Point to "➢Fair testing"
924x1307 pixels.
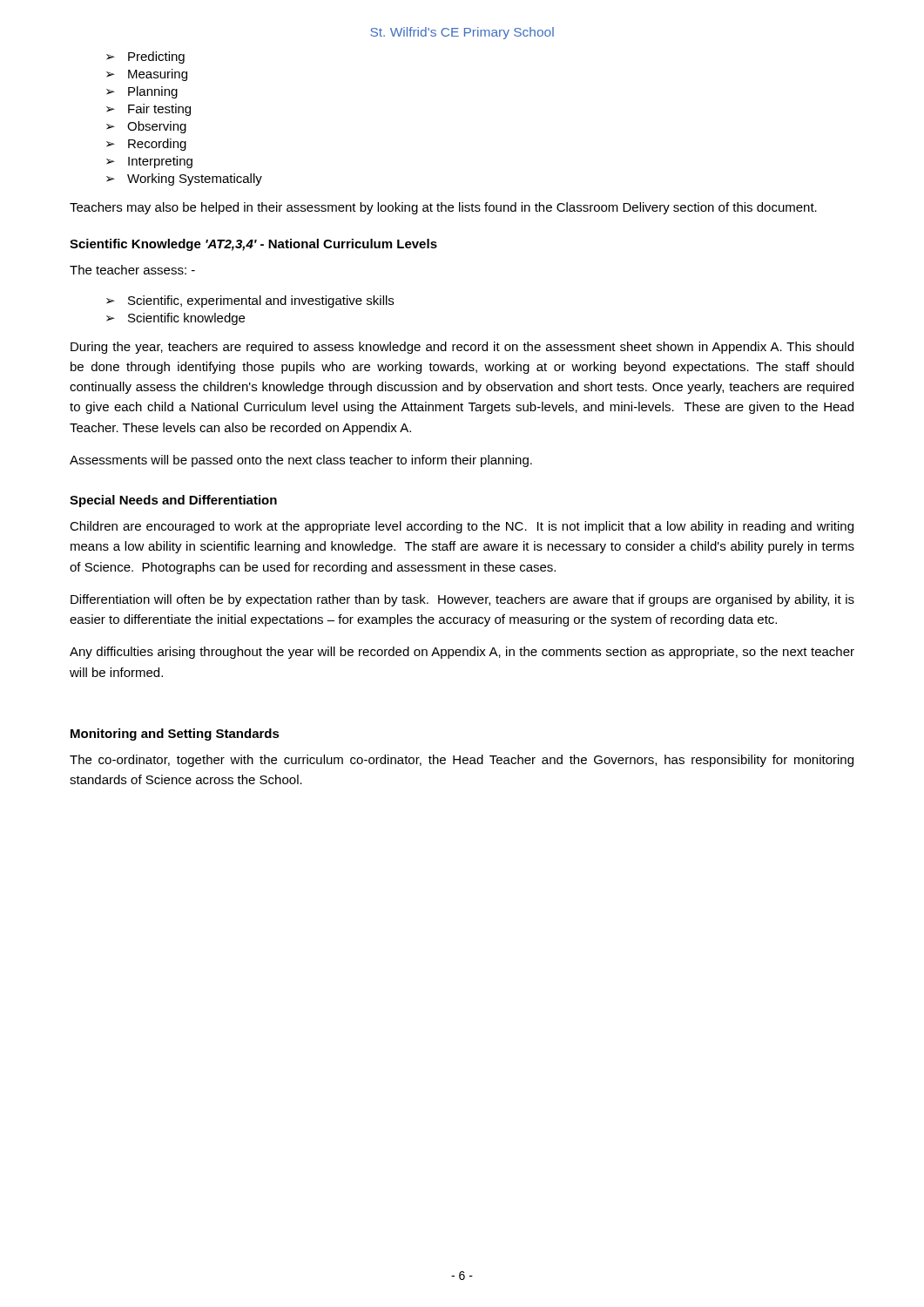tap(148, 109)
